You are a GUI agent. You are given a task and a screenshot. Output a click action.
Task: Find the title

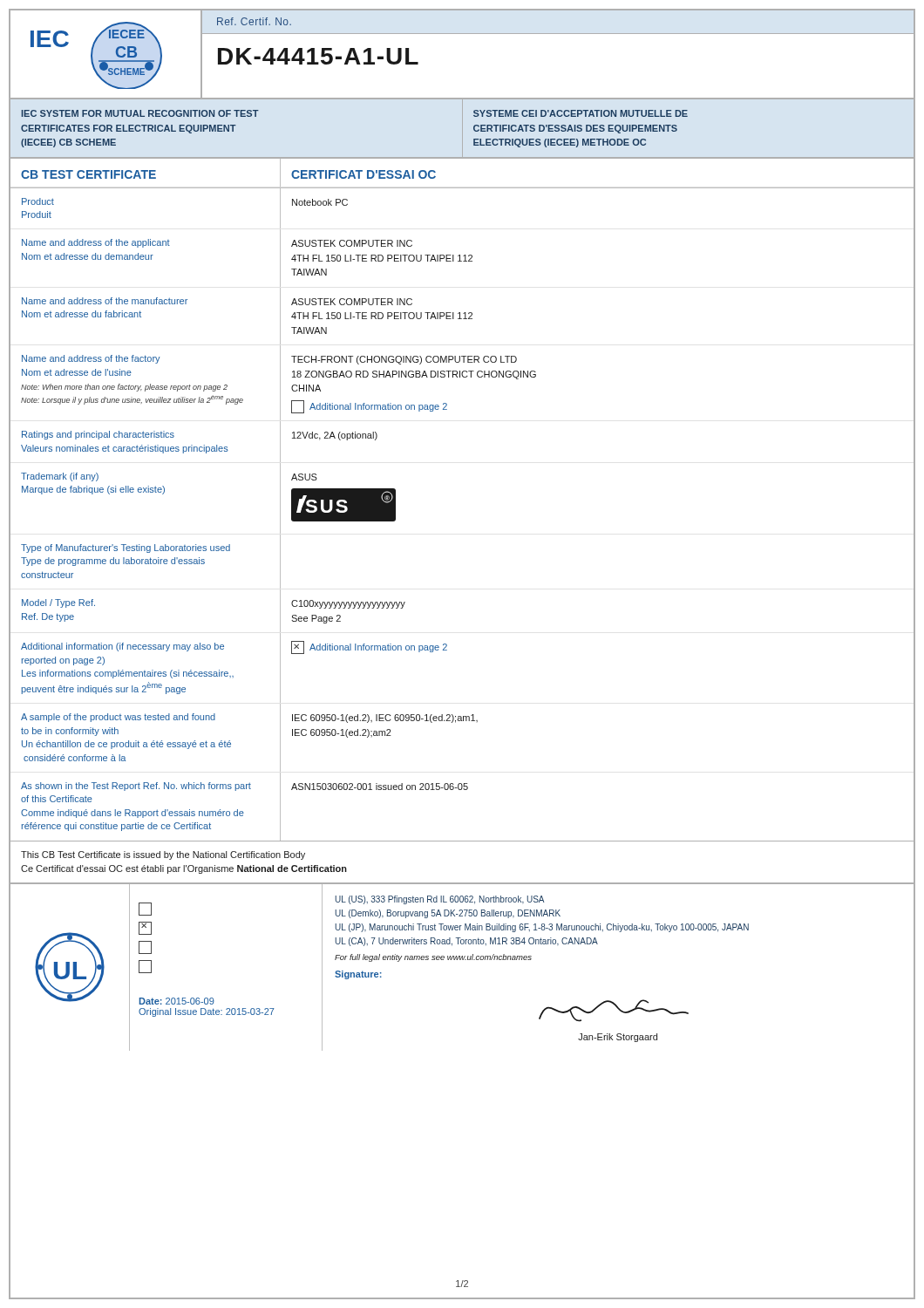tap(318, 57)
